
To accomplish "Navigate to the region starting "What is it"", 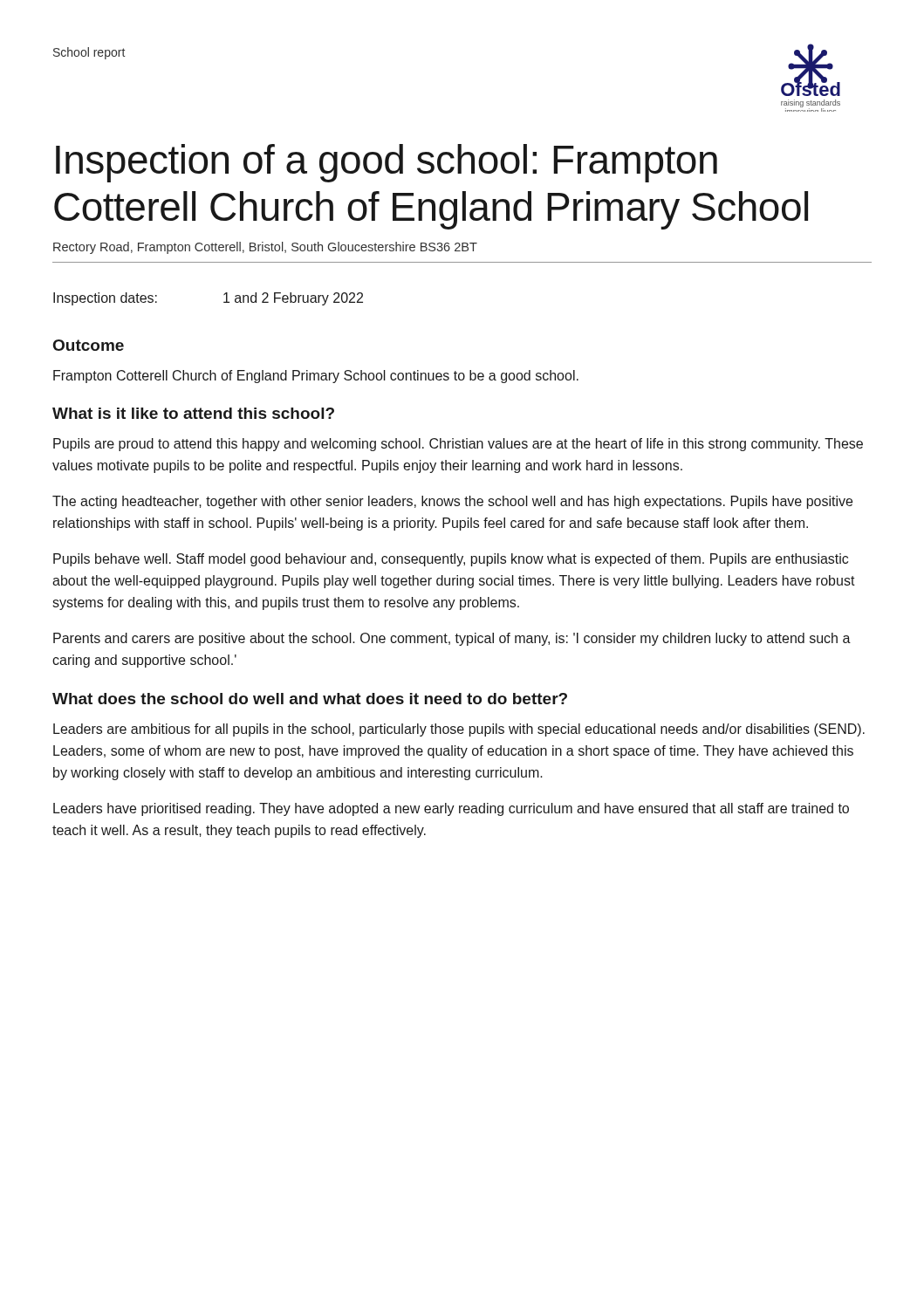I will click(194, 414).
